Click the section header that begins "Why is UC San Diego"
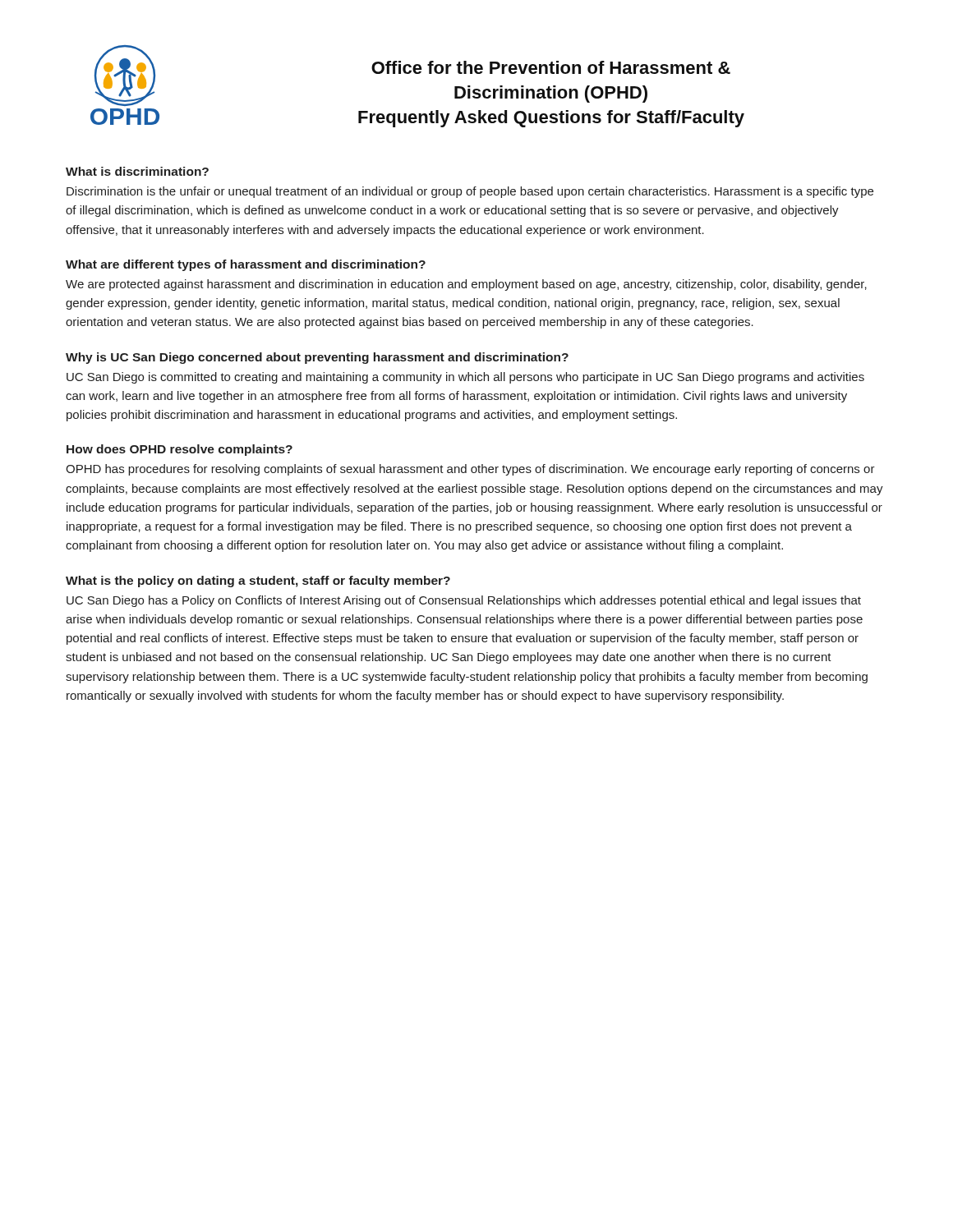 tap(317, 356)
